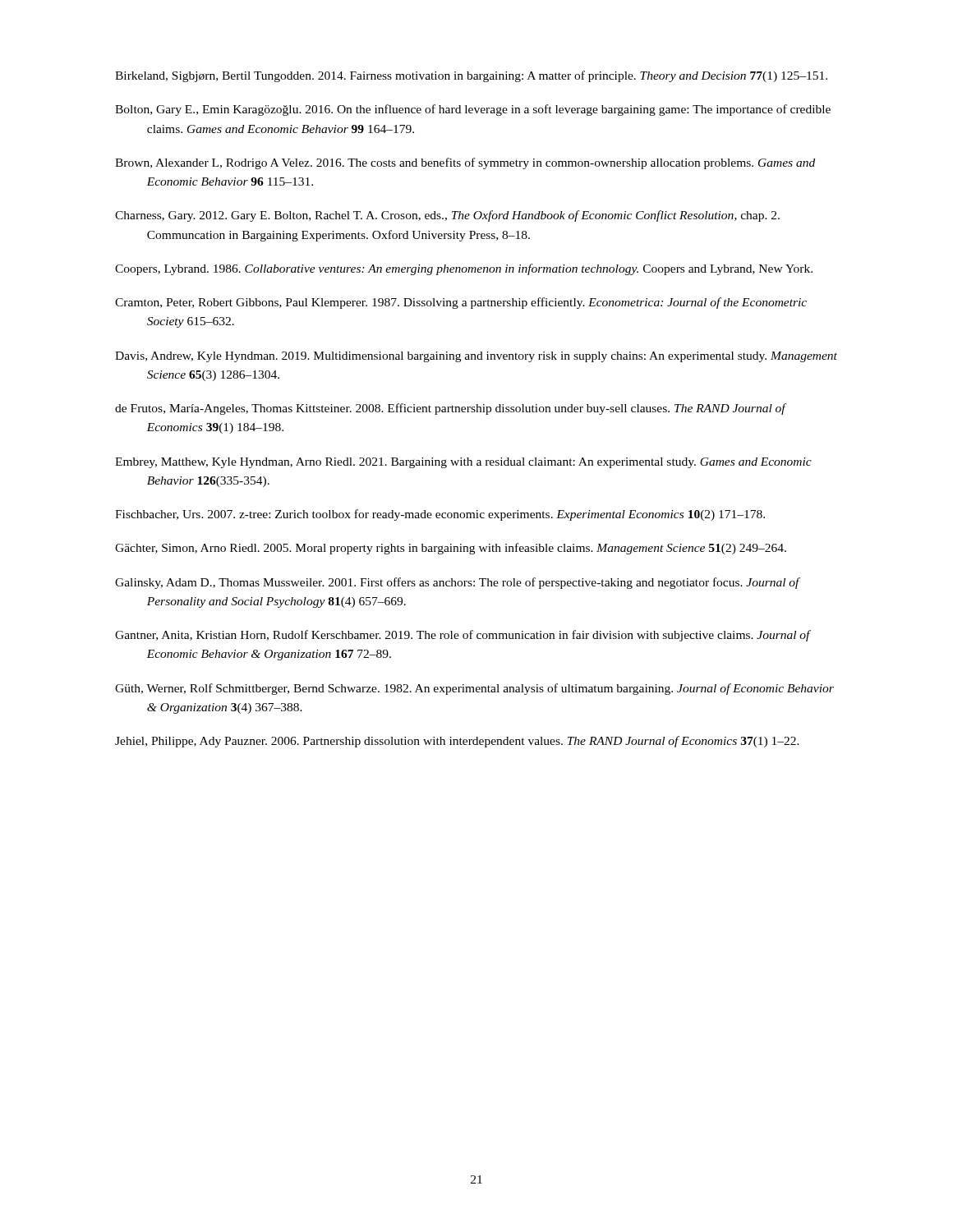Locate the list item with the text "Cramton, Peter, Robert Gibbons, Paul Klemperer."
This screenshot has width=953, height=1232.
[461, 311]
